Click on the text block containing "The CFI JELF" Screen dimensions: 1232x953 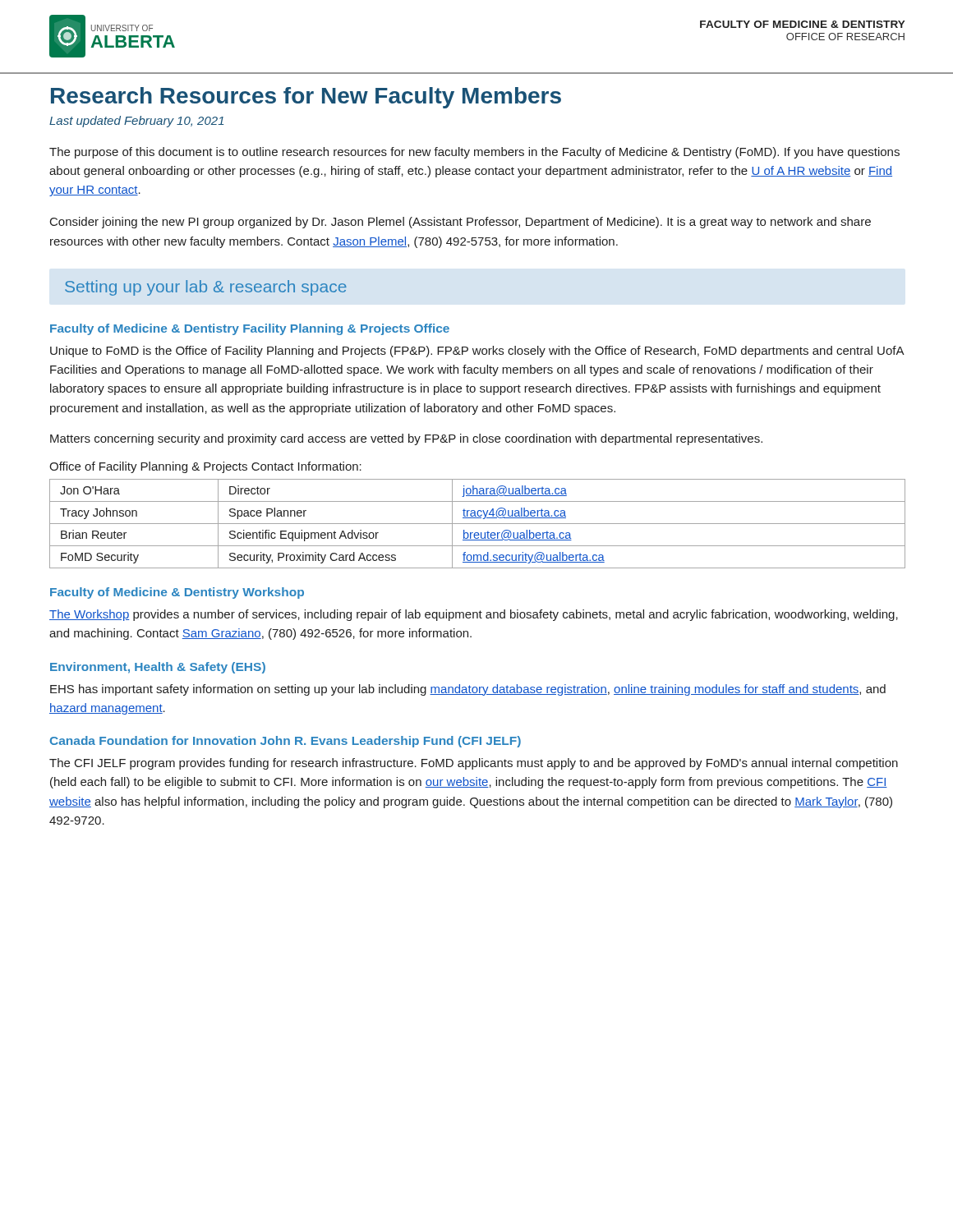474,791
